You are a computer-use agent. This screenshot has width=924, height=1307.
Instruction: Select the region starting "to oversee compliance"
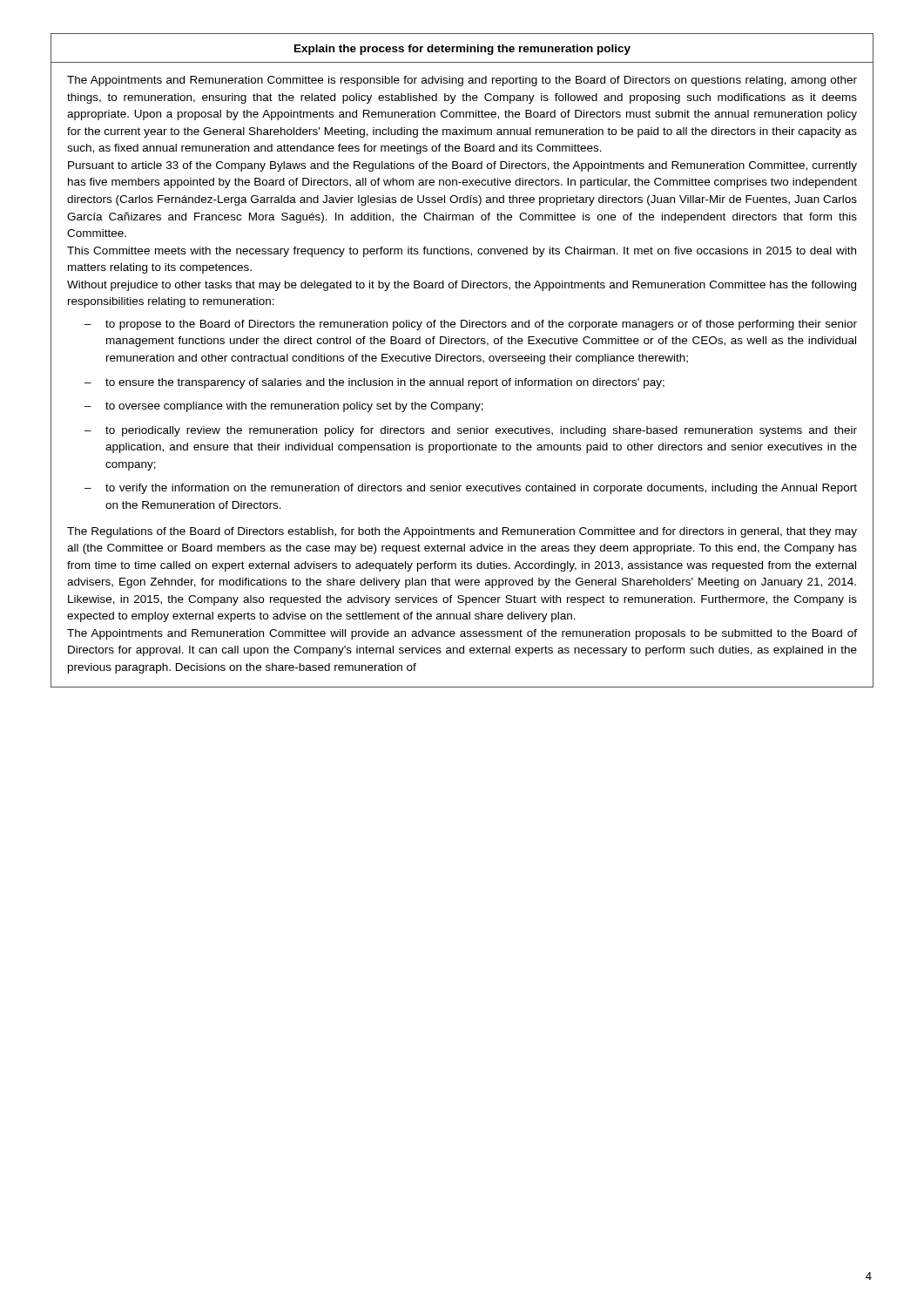[x=295, y=406]
